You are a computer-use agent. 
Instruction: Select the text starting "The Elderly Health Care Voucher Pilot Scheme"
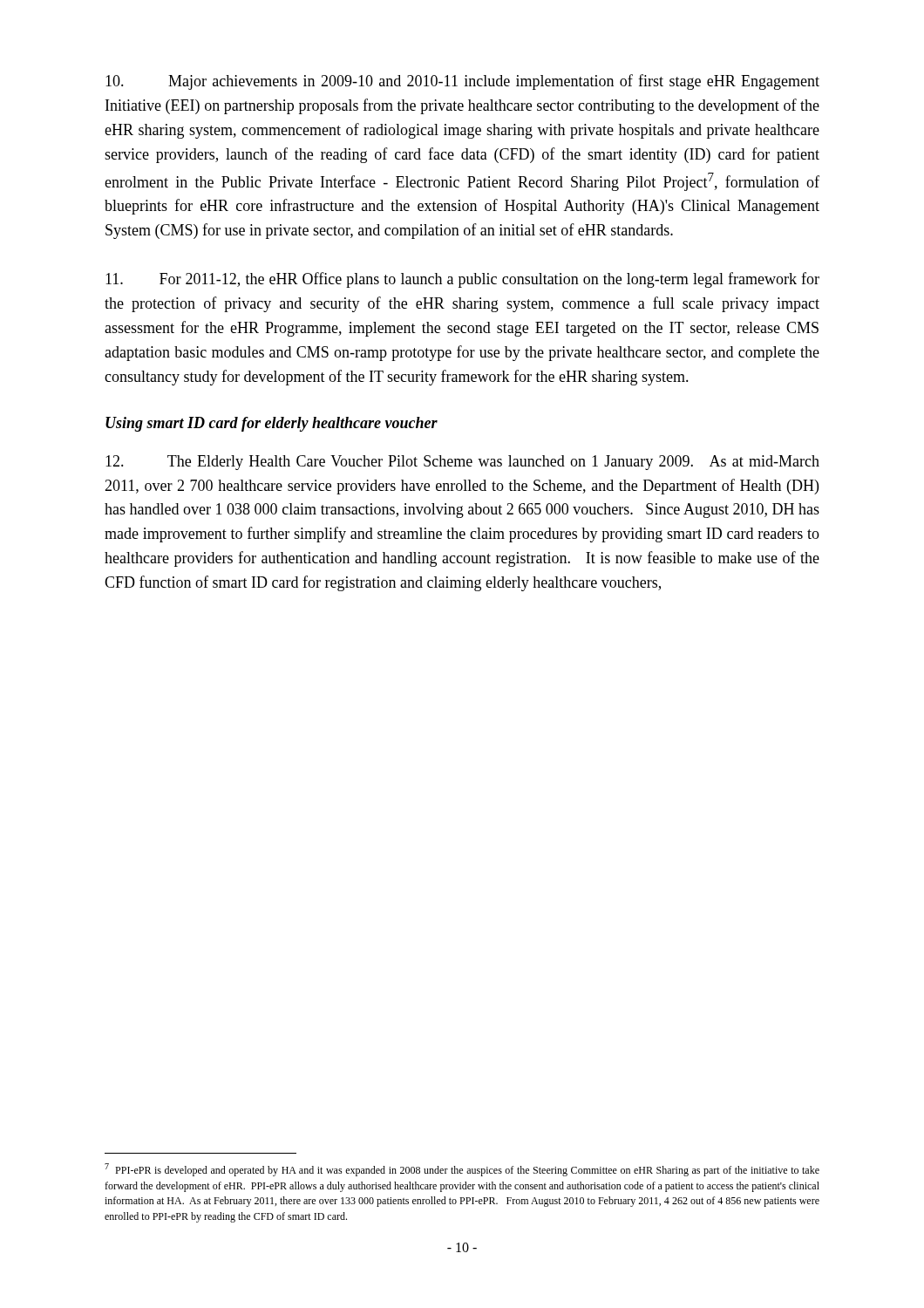click(x=462, y=522)
